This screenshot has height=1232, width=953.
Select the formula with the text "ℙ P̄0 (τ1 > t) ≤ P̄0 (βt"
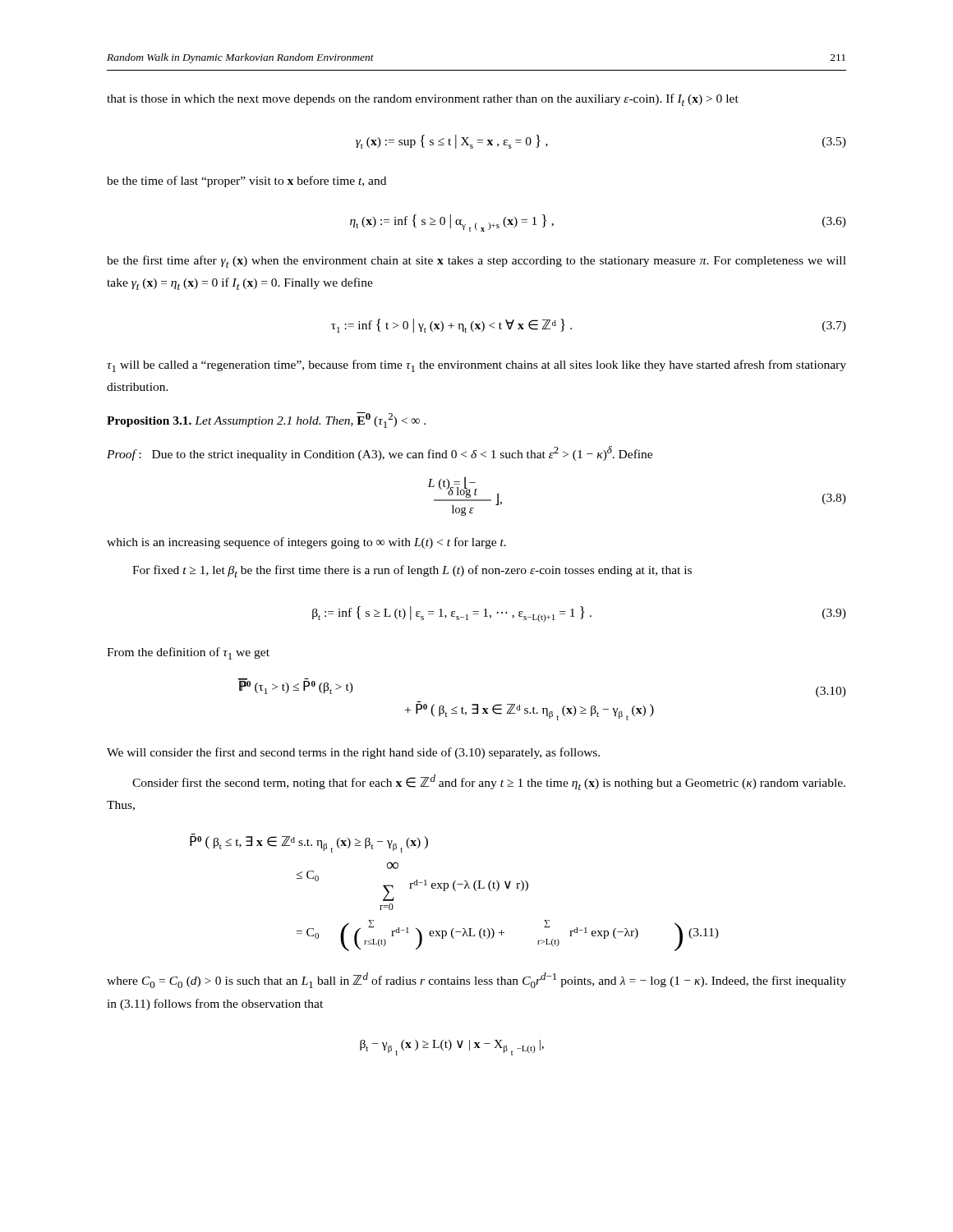click(x=476, y=704)
